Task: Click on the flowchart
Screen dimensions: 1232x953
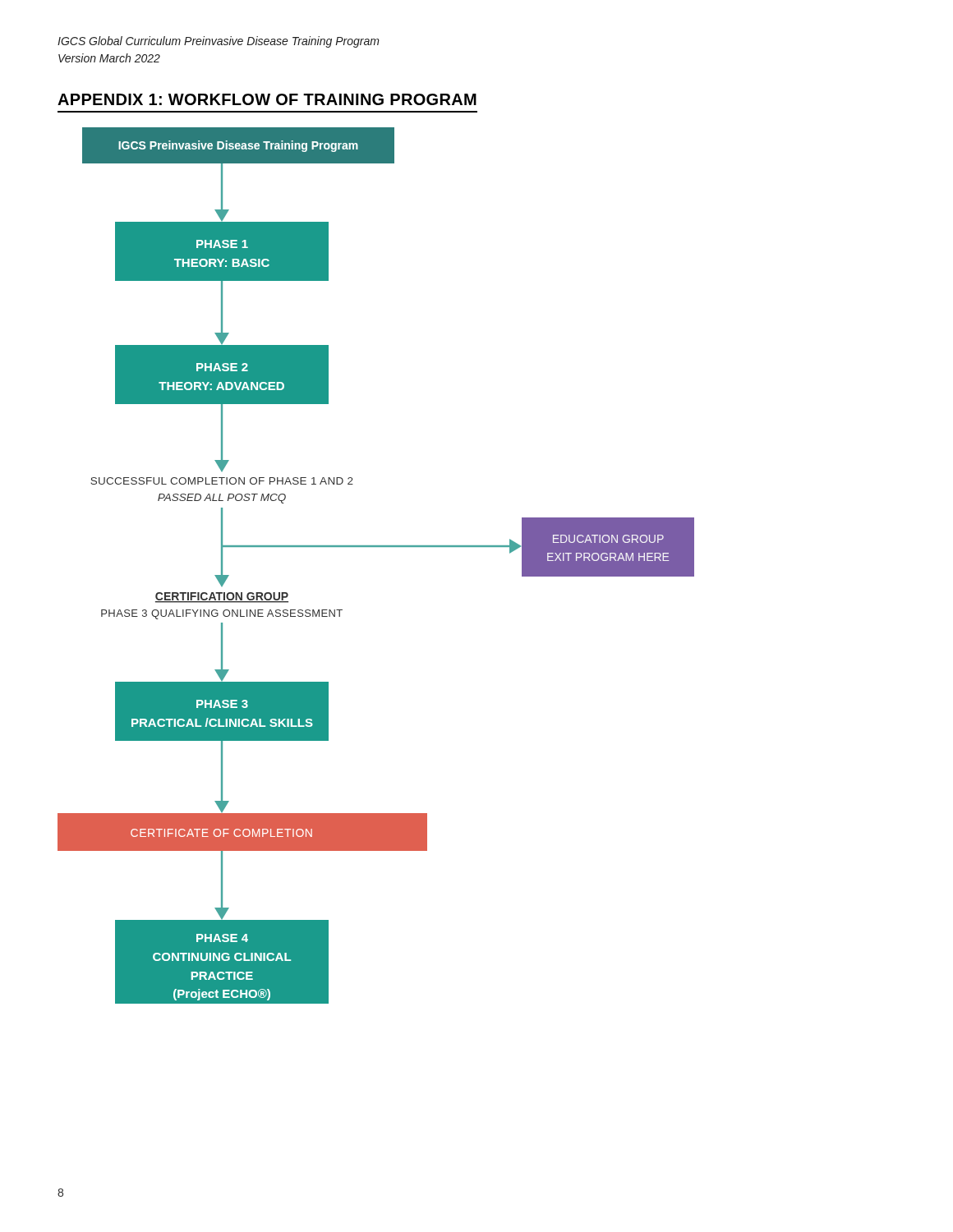Action: [x=476, y=650]
